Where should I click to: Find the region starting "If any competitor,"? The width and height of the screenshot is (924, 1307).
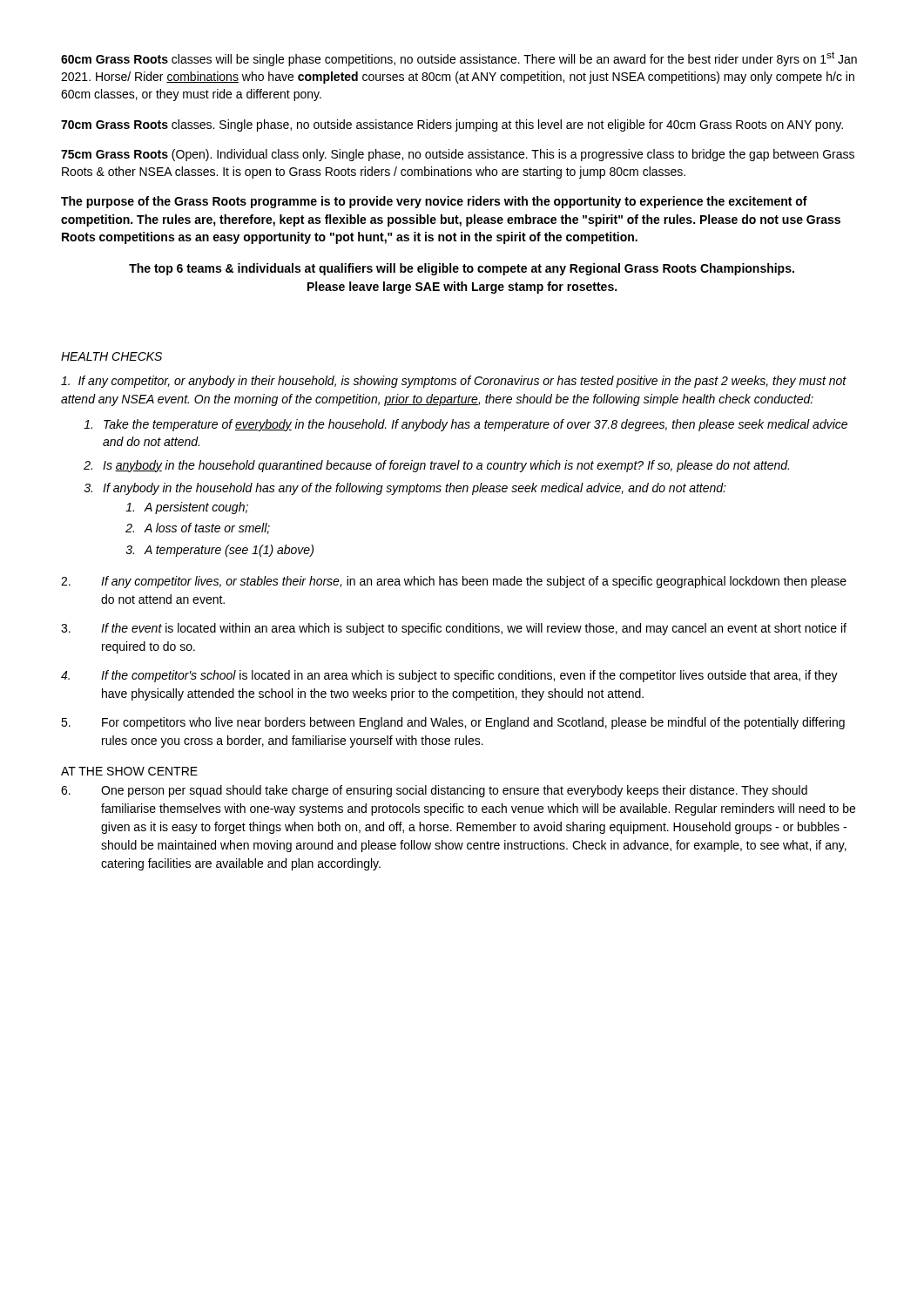coord(453,390)
